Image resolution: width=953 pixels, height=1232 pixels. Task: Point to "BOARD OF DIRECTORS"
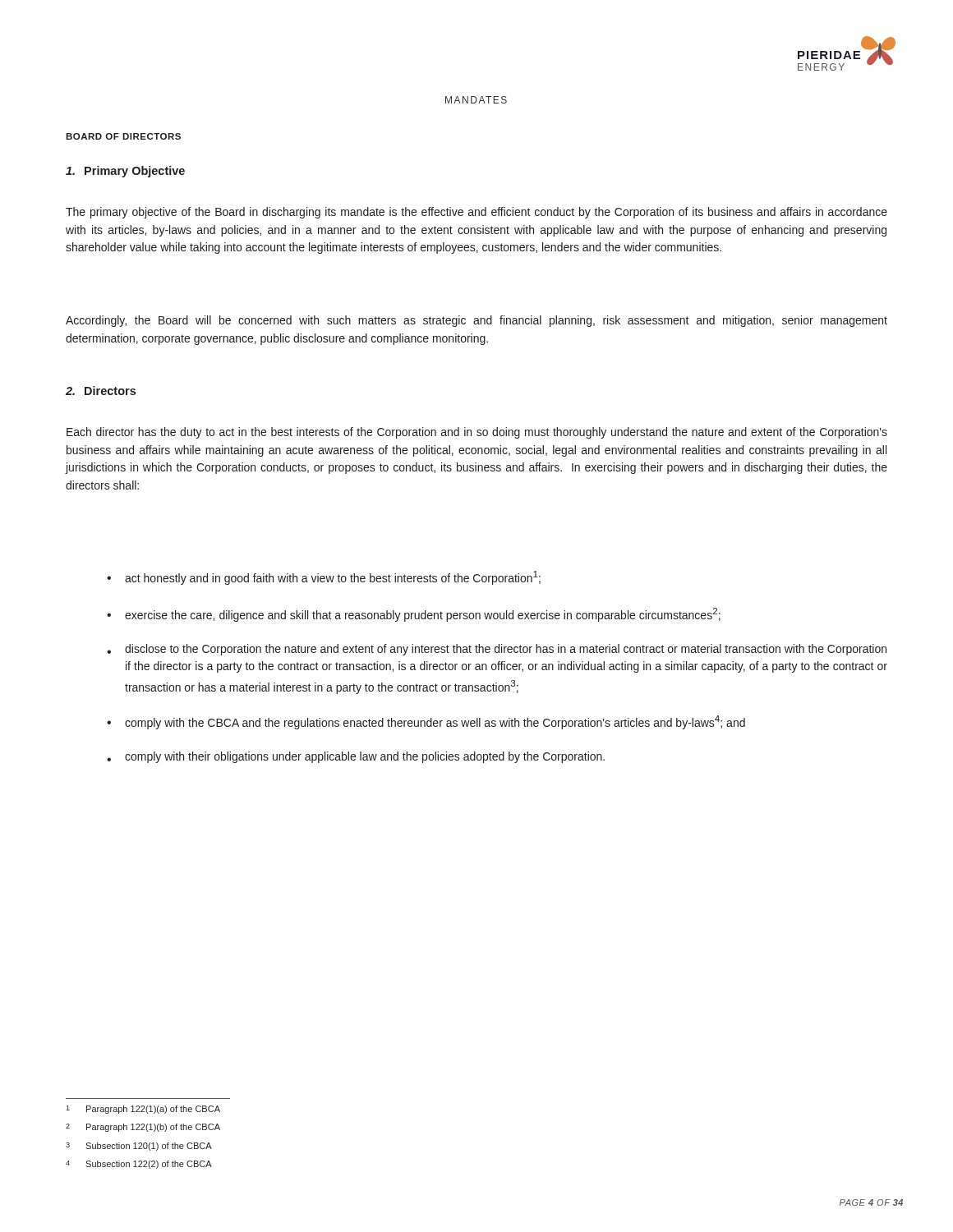124,136
